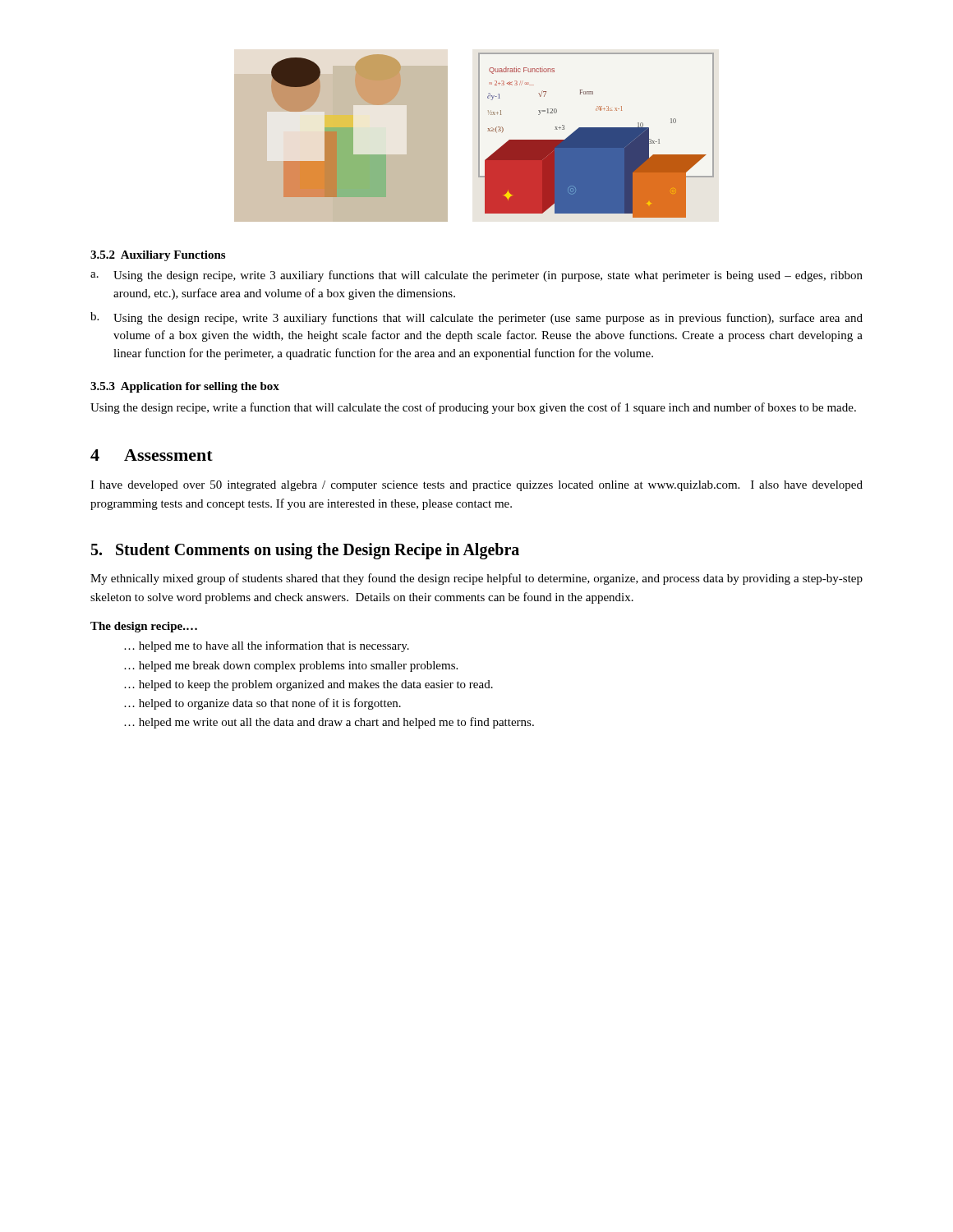Select the element starting "Using the design recipe, write"

tap(473, 407)
